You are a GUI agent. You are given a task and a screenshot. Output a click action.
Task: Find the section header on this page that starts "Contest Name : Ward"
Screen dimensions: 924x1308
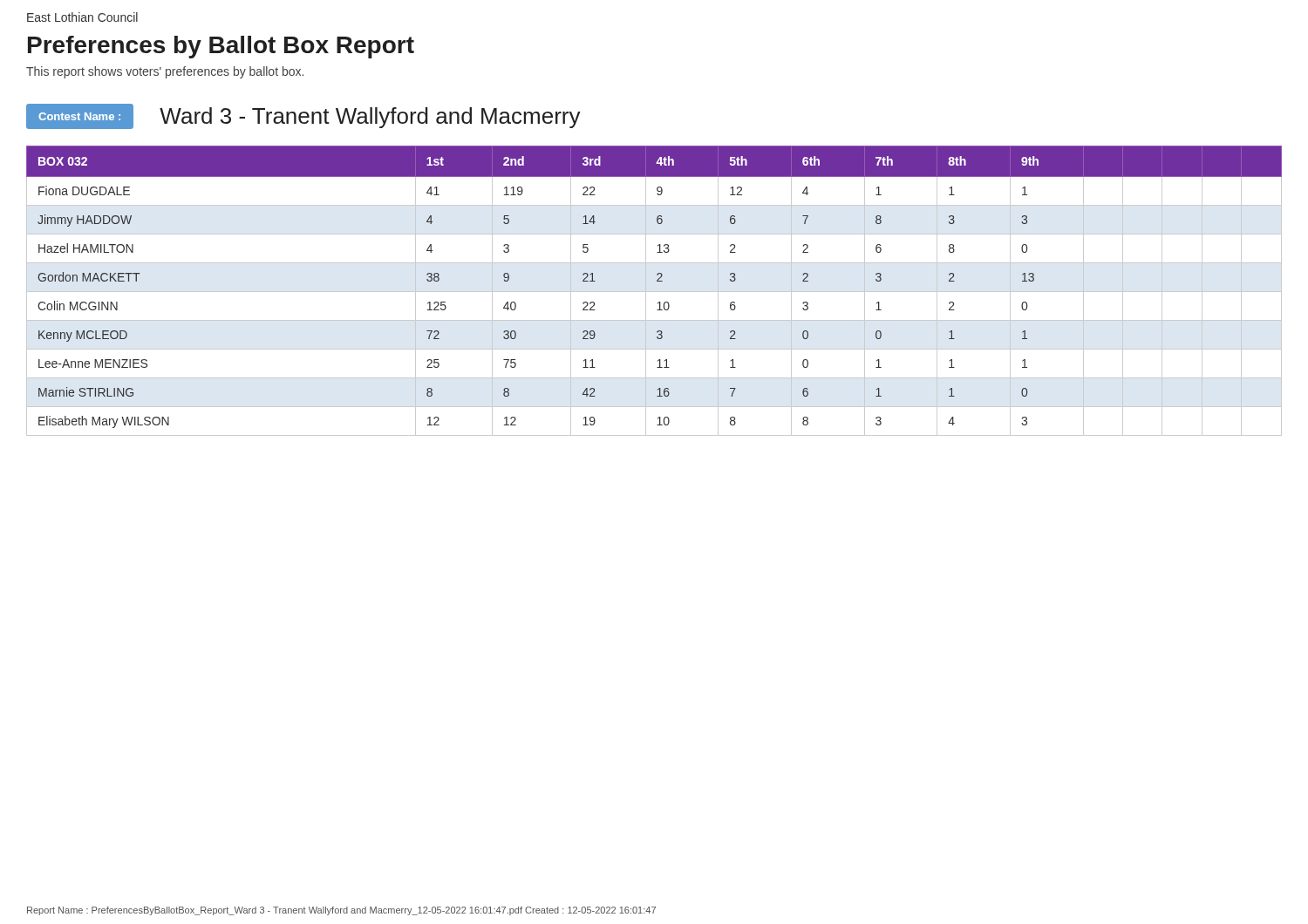pos(303,116)
